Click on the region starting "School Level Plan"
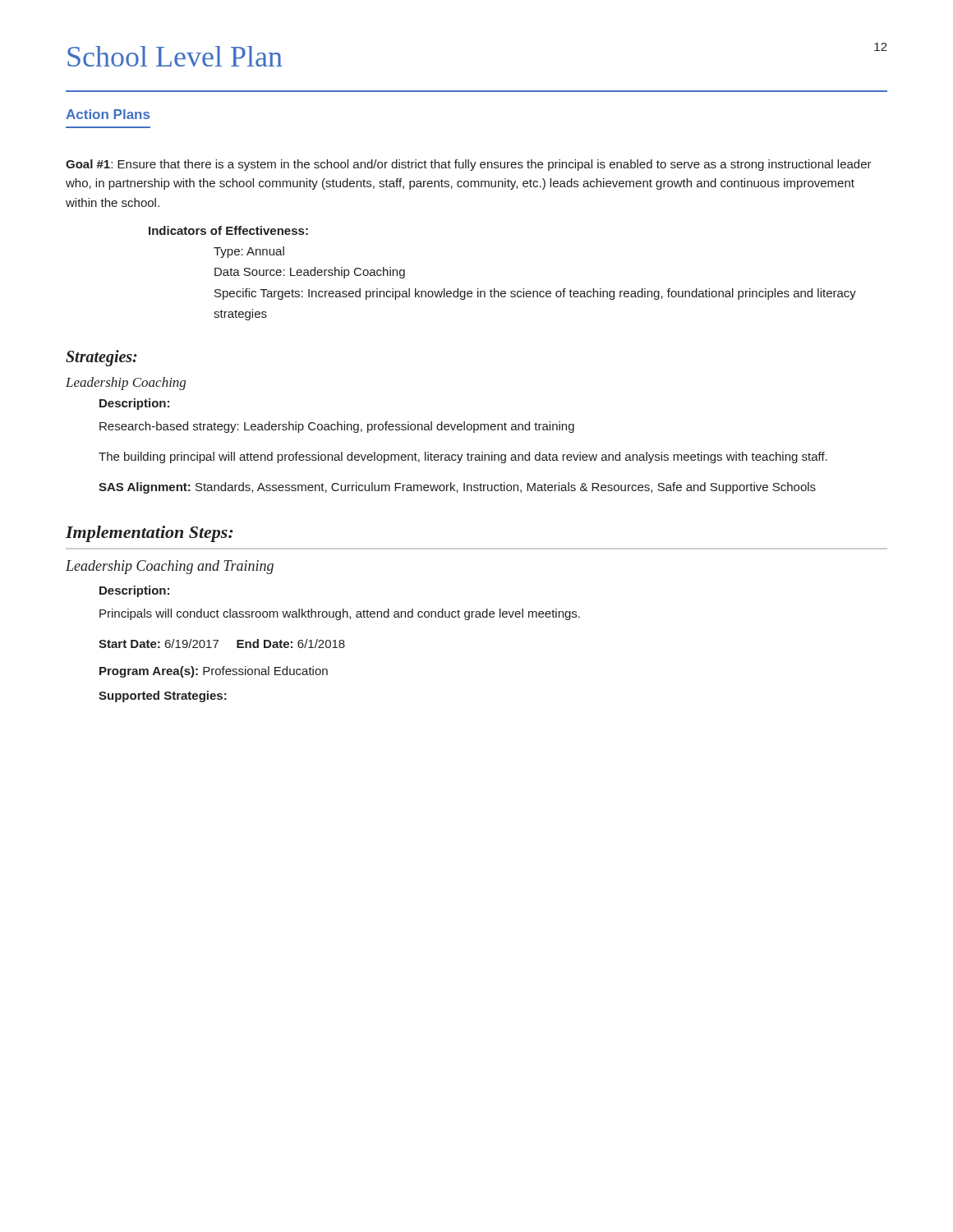The width and height of the screenshot is (953, 1232). click(180, 54)
